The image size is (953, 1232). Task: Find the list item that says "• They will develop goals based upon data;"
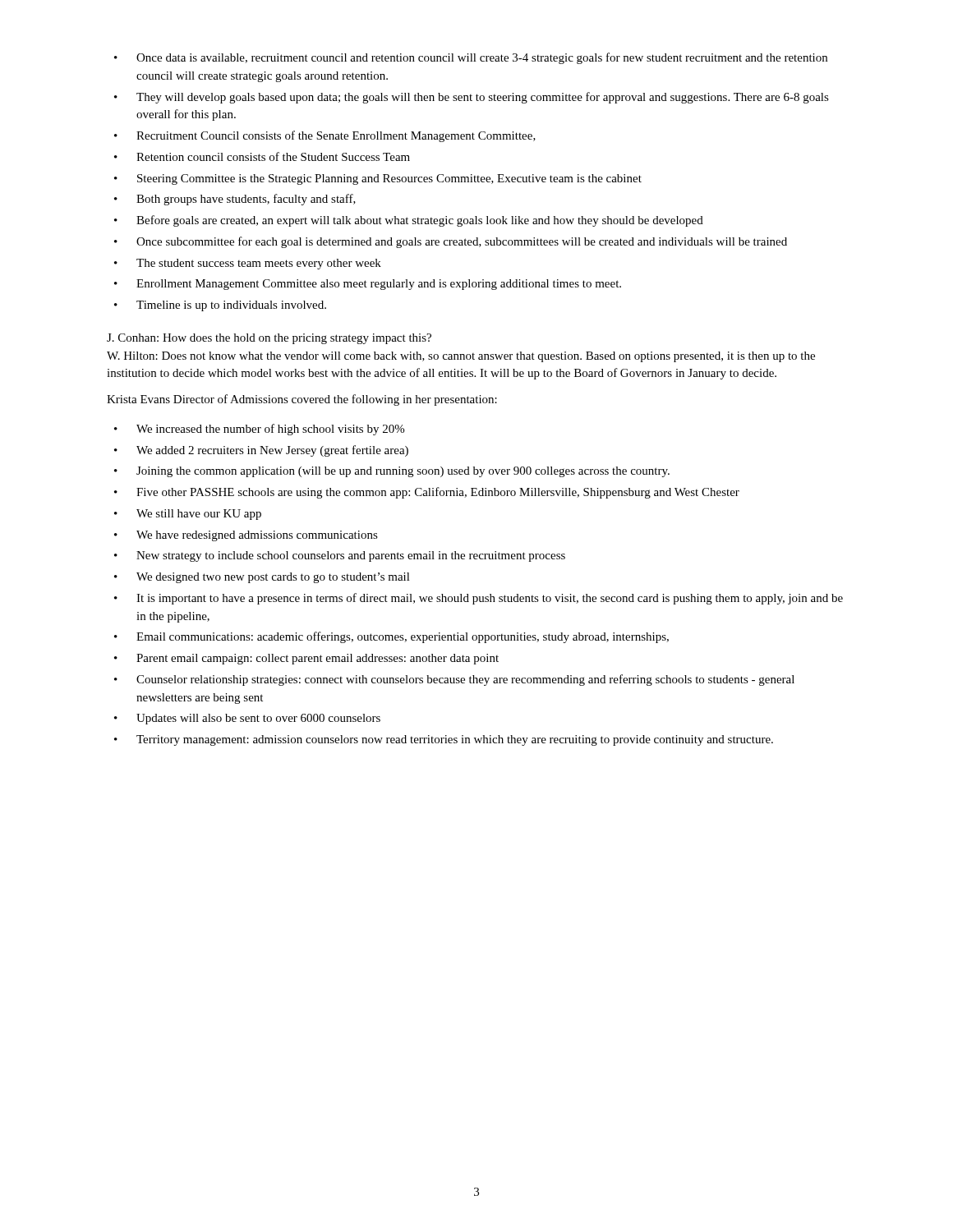(x=476, y=106)
